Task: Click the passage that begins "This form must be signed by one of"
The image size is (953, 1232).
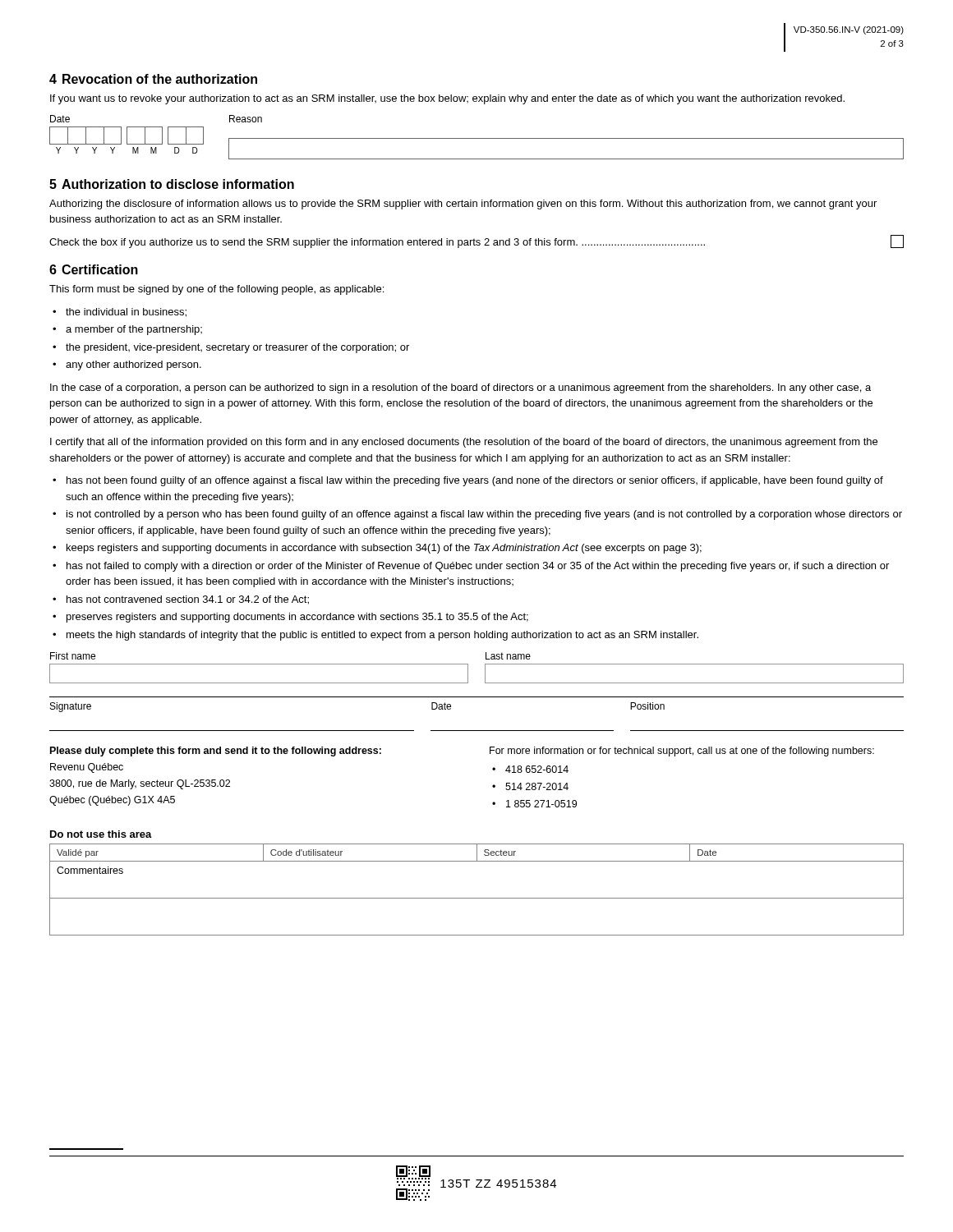Action: (217, 289)
